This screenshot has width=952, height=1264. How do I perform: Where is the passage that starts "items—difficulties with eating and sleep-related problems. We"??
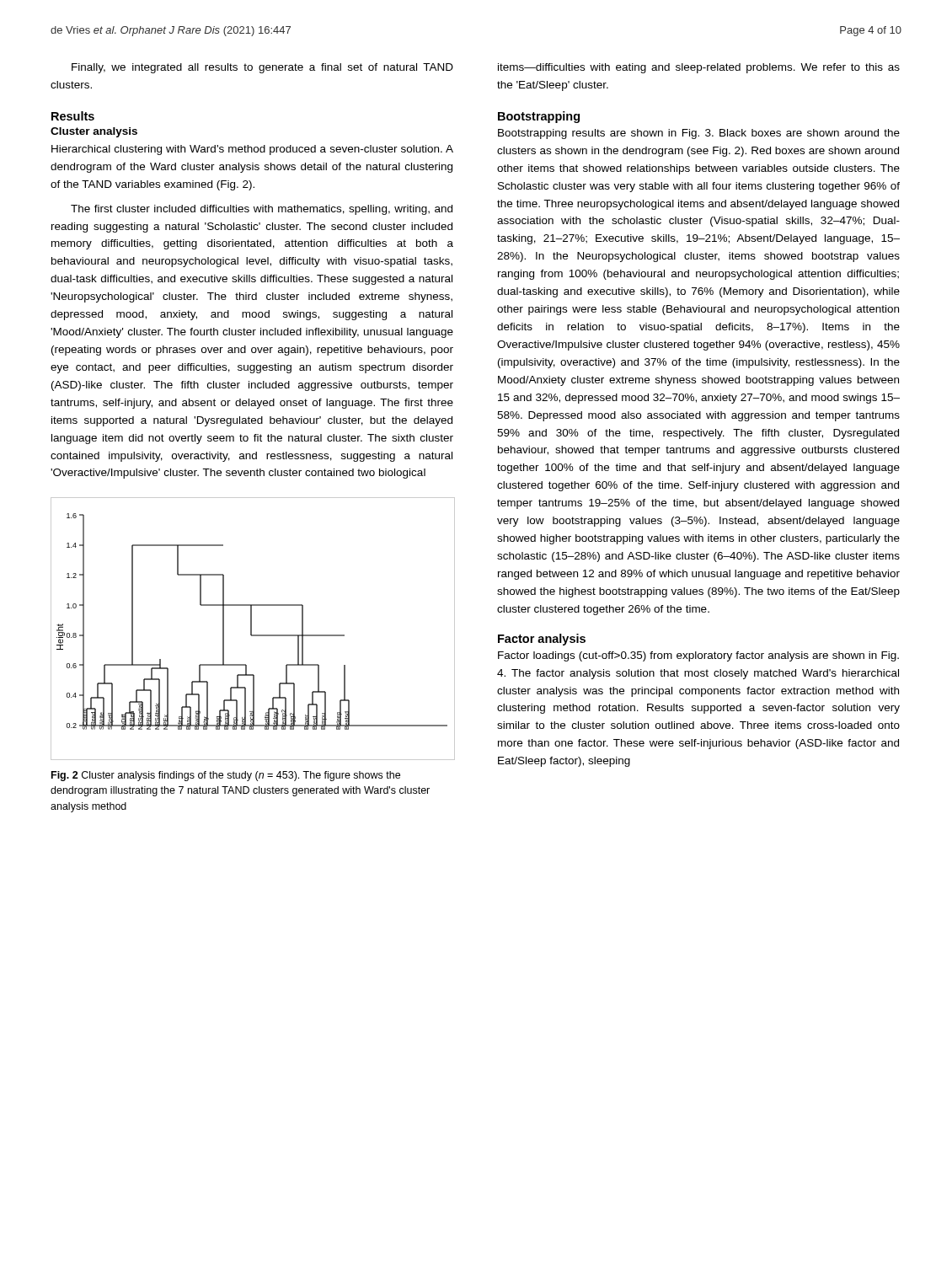[x=698, y=77]
